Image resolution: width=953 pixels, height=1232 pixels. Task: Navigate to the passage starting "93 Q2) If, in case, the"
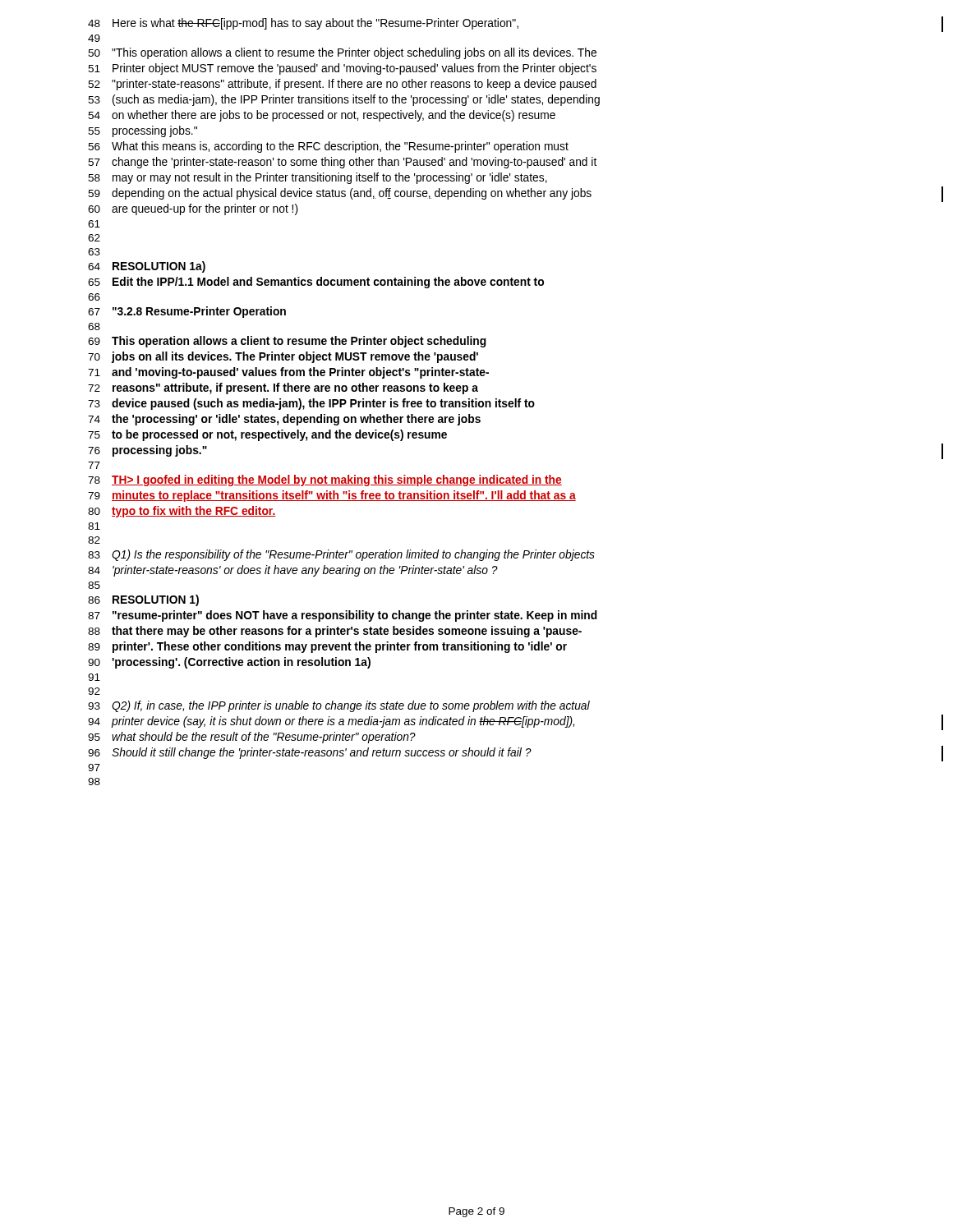point(489,730)
